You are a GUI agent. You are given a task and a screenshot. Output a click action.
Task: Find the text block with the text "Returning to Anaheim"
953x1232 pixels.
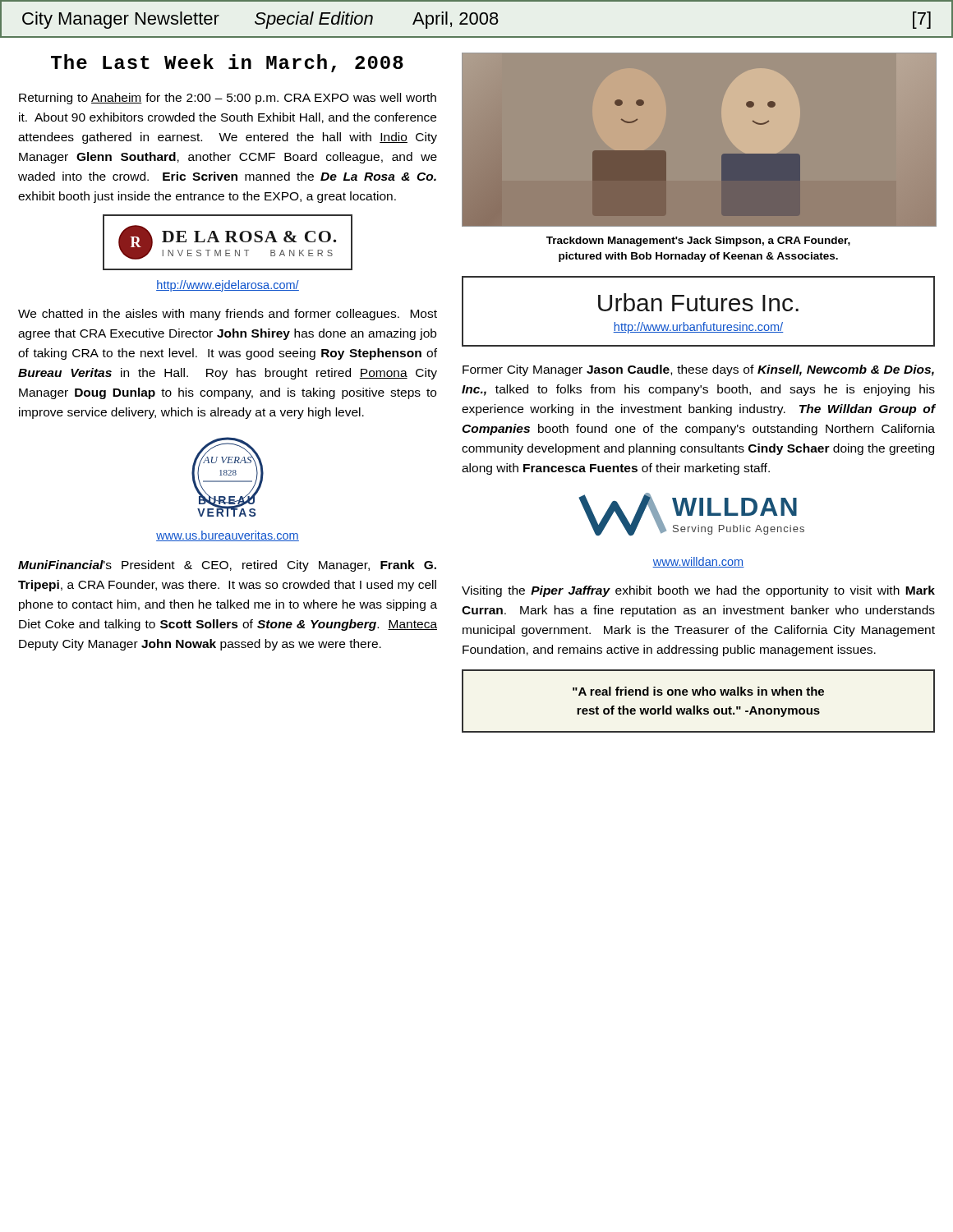tap(228, 147)
